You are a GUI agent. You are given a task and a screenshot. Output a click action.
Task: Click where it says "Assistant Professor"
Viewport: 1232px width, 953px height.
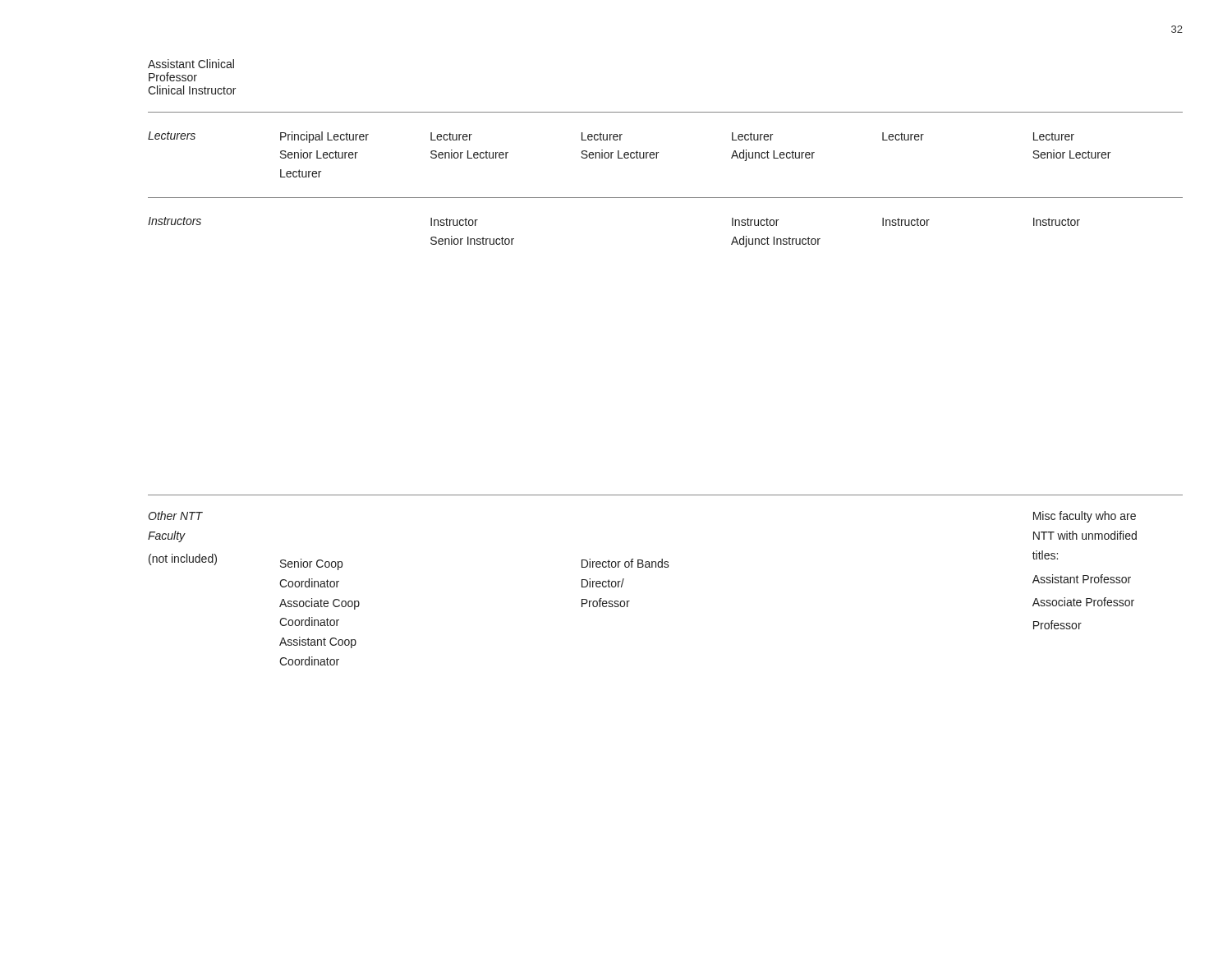pos(1082,580)
